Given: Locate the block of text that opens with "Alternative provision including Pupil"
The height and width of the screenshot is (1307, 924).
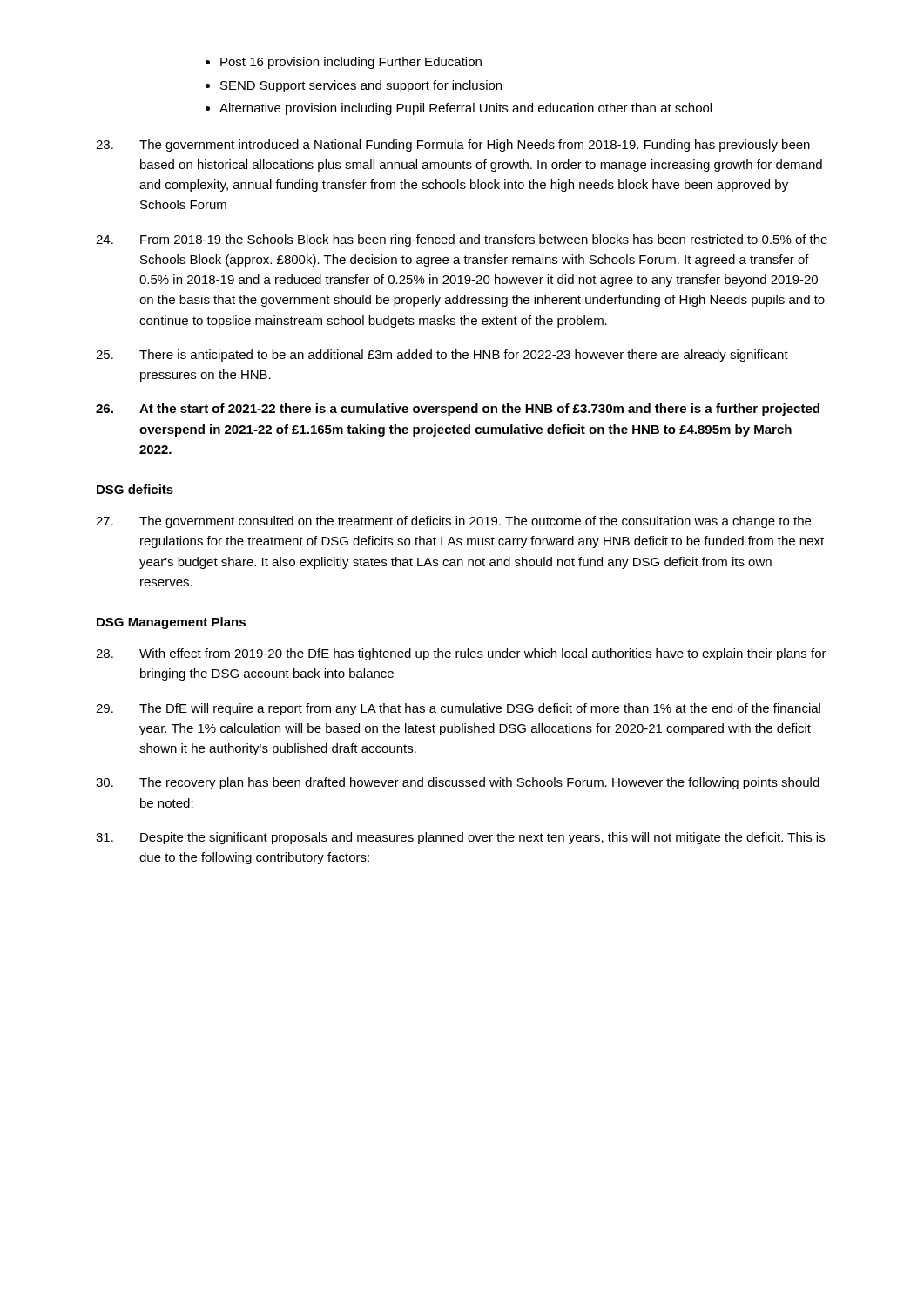Looking at the screenshot, I should point(466,108).
